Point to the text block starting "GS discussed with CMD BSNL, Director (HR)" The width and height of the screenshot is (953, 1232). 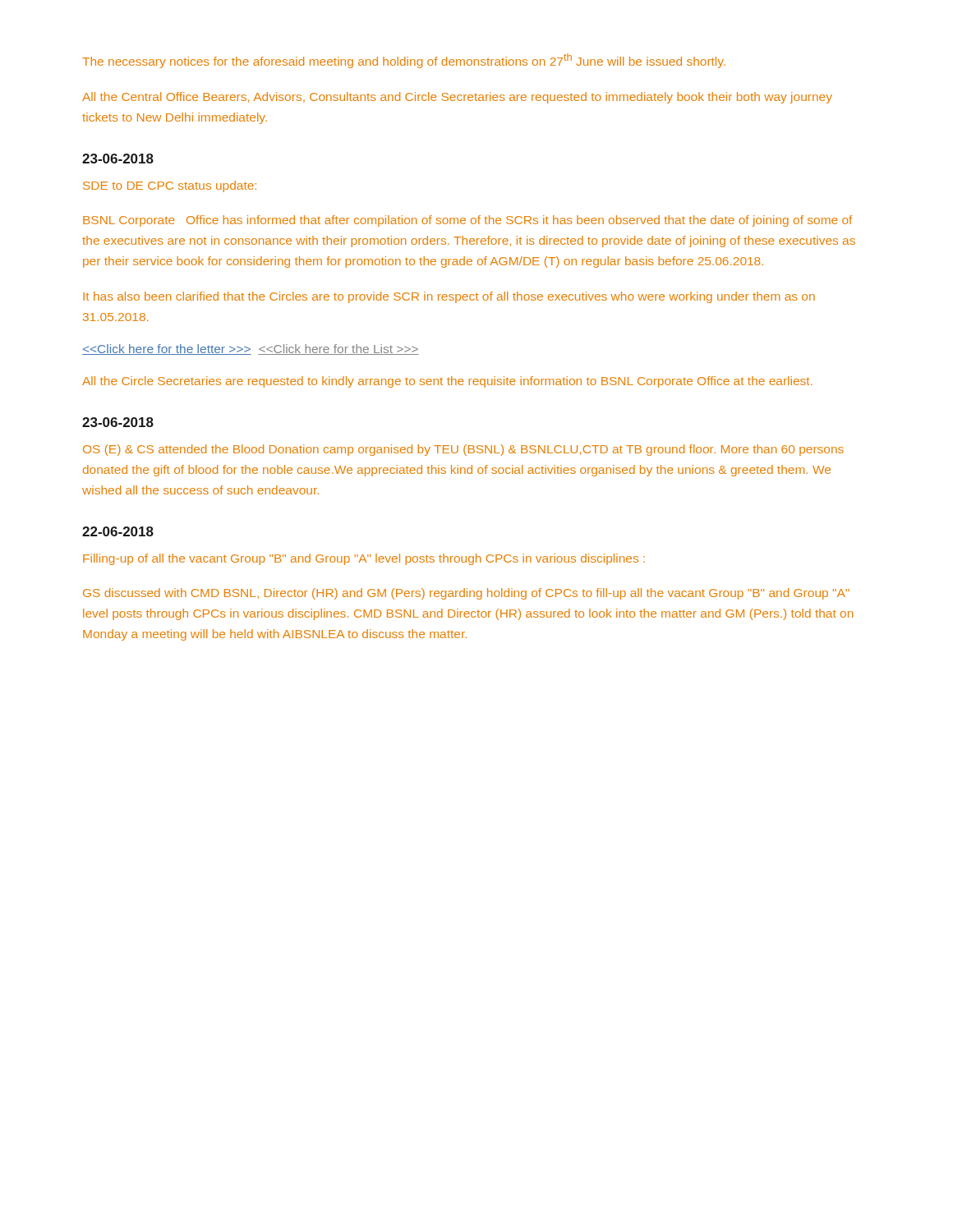tap(468, 613)
